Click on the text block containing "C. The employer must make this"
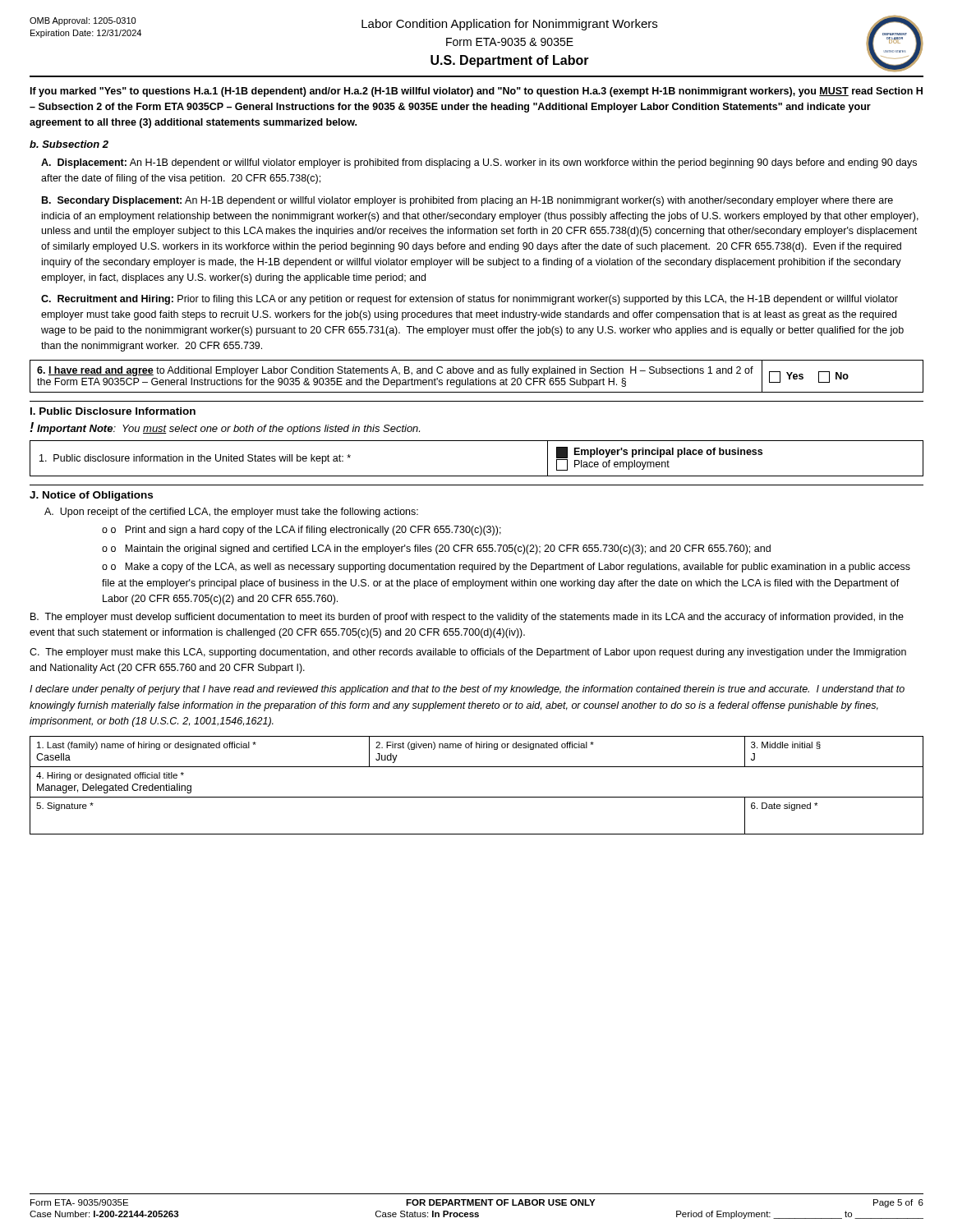Image resolution: width=953 pixels, height=1232 pixels. [x=468, y=660]
